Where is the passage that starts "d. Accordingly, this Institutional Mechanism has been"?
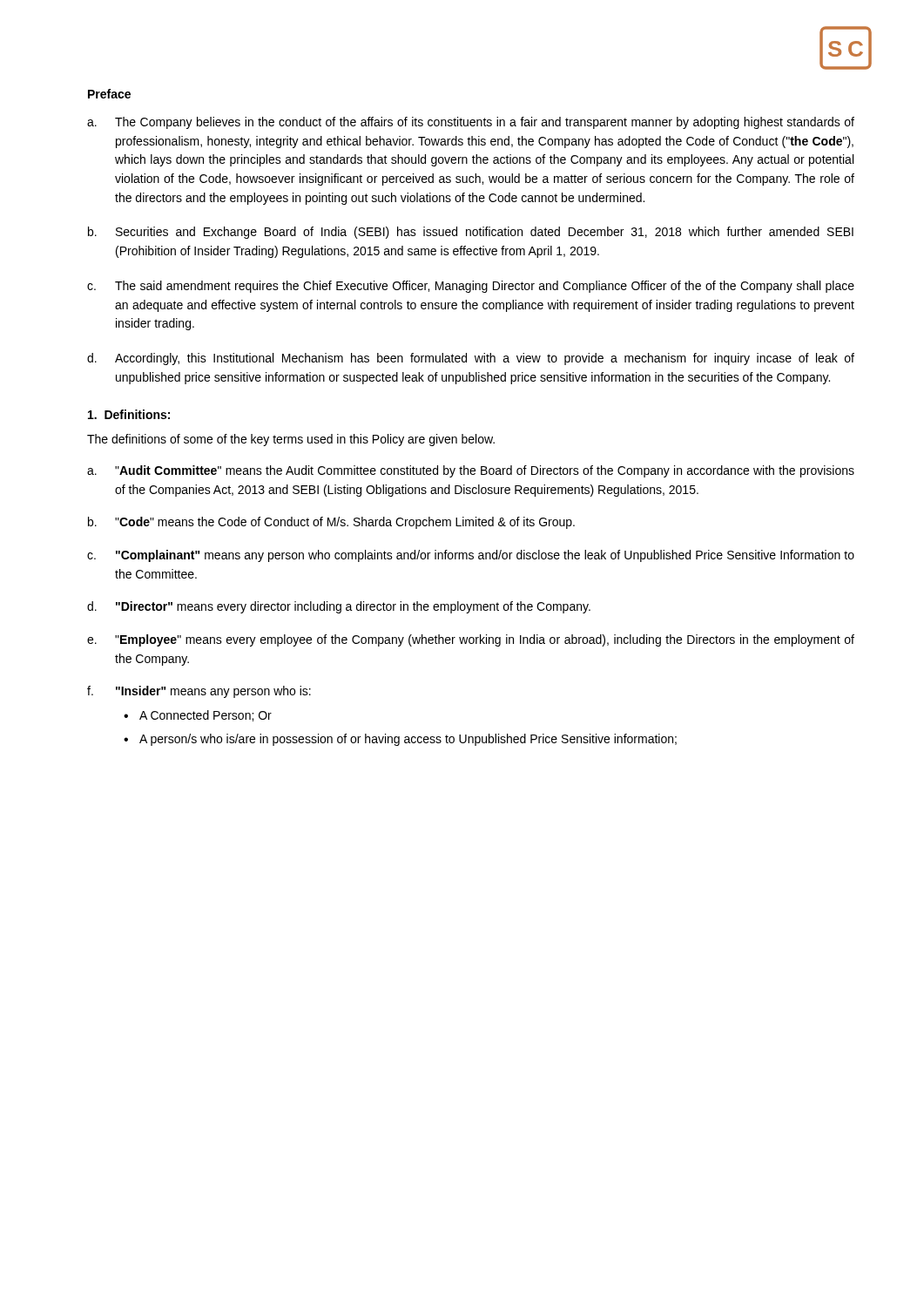Screen dimensions: 1307x924 tap(471, 368)
